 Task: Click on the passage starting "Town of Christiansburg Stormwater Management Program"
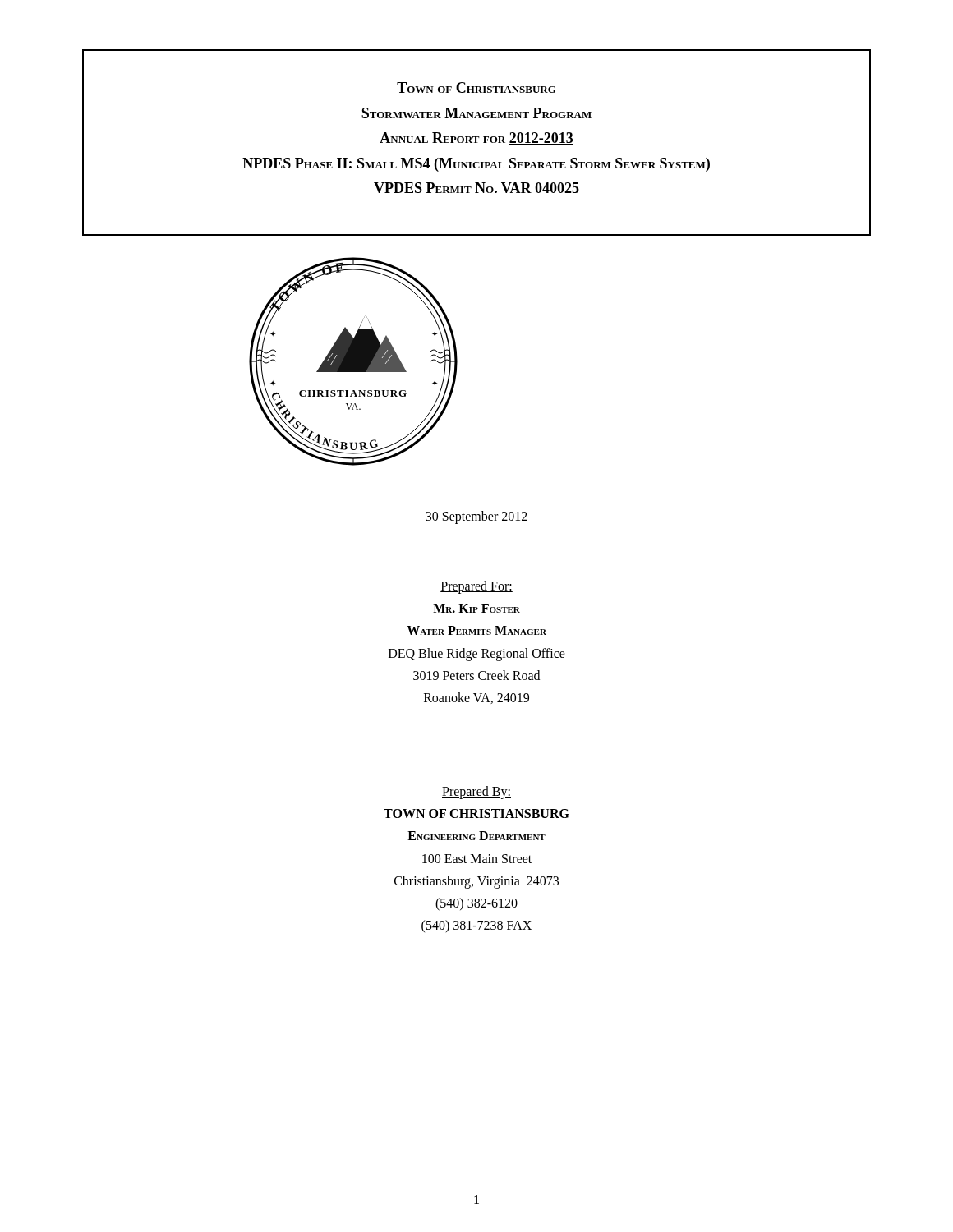pyautogui.click(x=476, y=138)
